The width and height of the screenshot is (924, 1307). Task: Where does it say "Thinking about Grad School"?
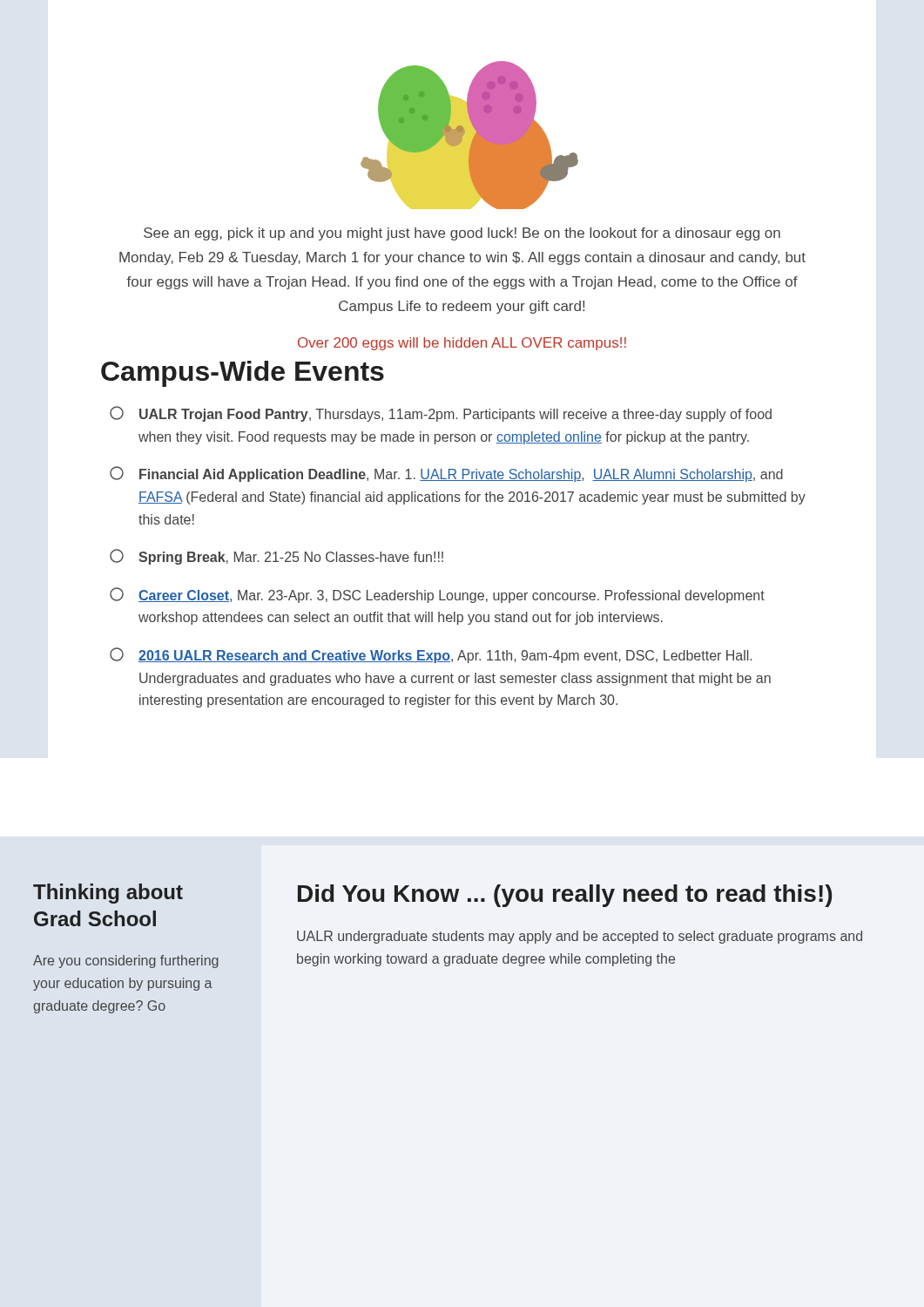coord(108,905)
